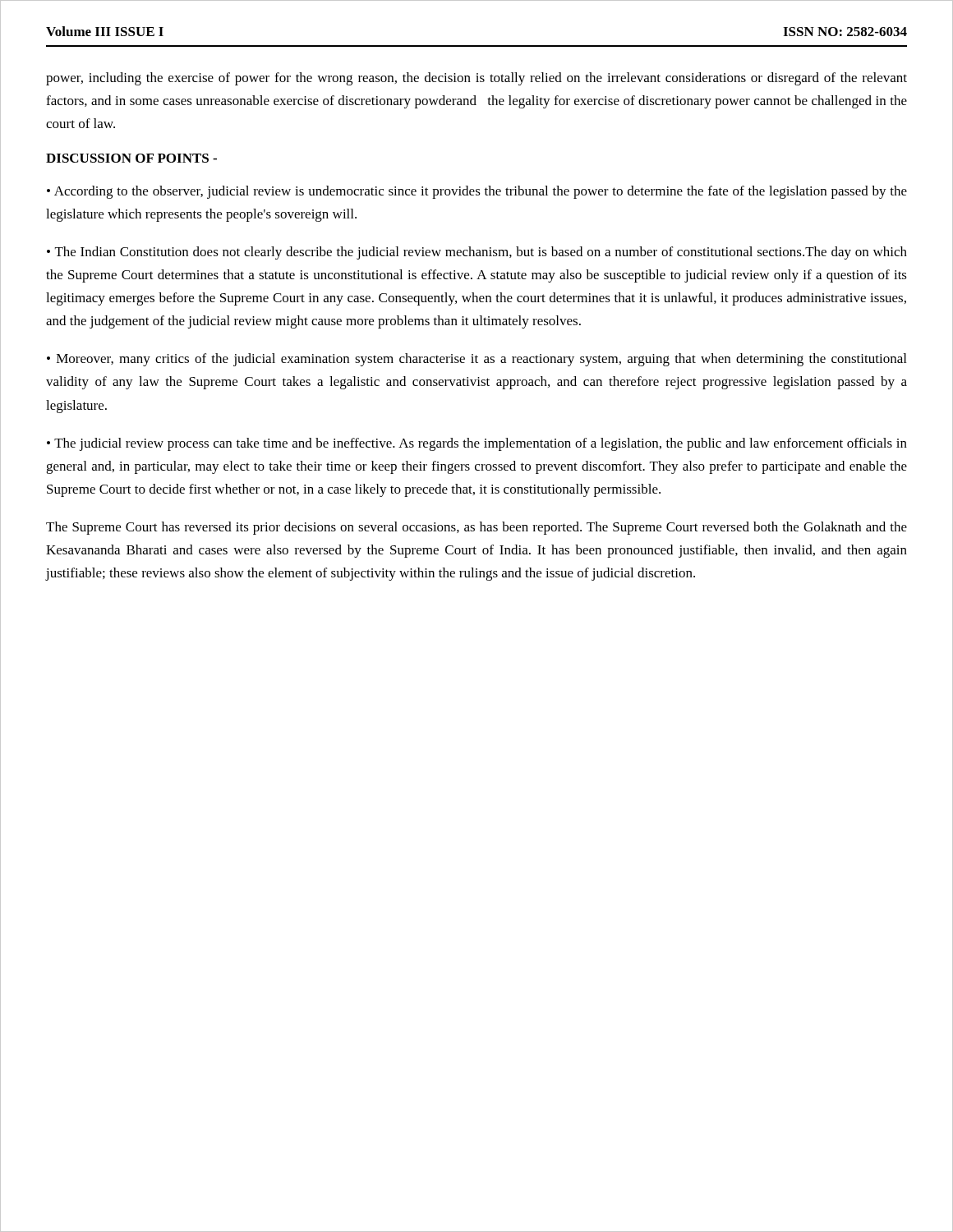The width and height of the screenshot is (953, 1232).
Task: Where is the passage that starts "• The Indian Constitution does not clearly"?
Action: 476,287
